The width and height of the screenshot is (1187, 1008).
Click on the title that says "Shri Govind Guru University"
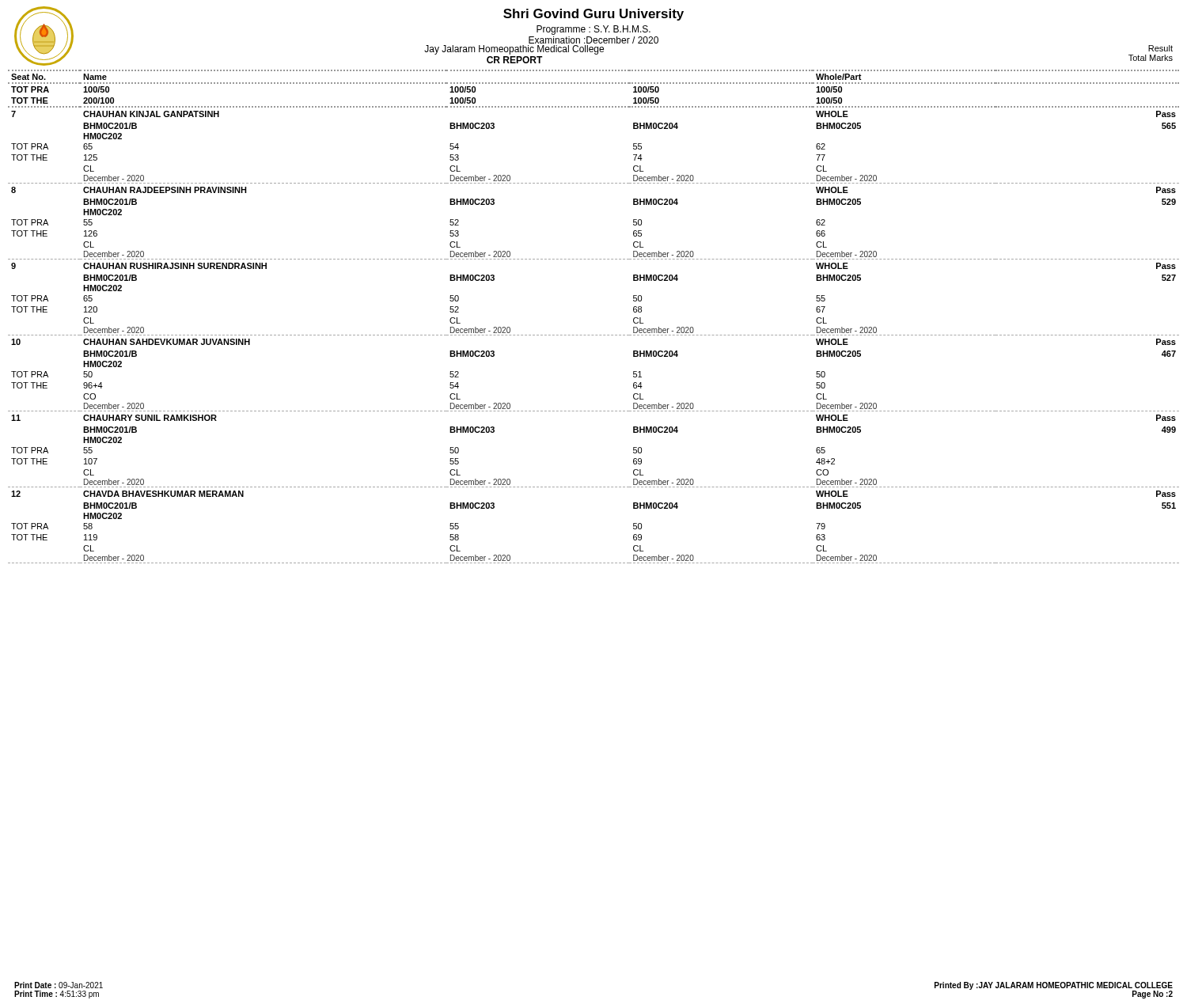coord(594,14)
